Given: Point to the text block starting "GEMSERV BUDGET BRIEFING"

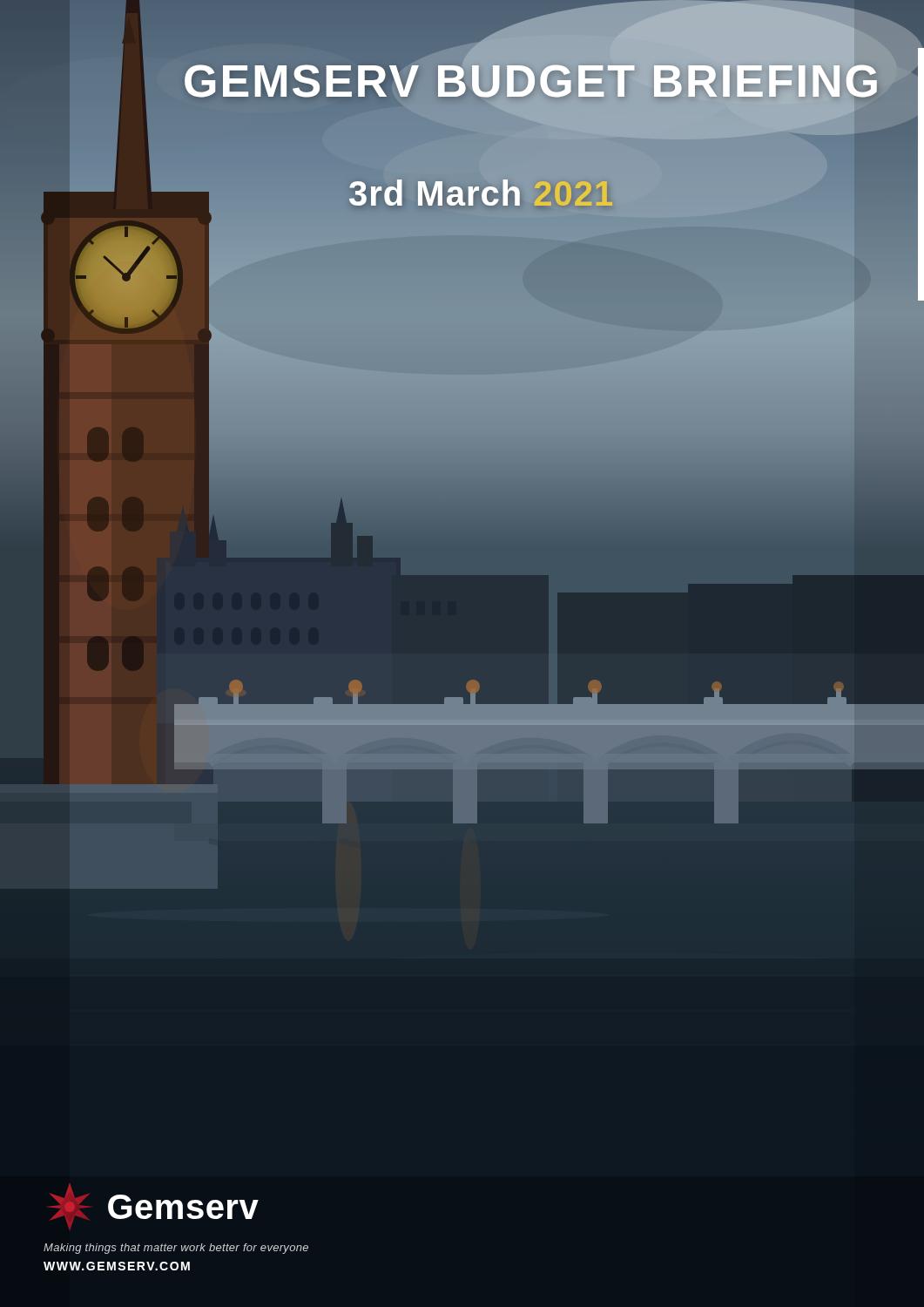Looking at the screenshot, I should 532,82.
